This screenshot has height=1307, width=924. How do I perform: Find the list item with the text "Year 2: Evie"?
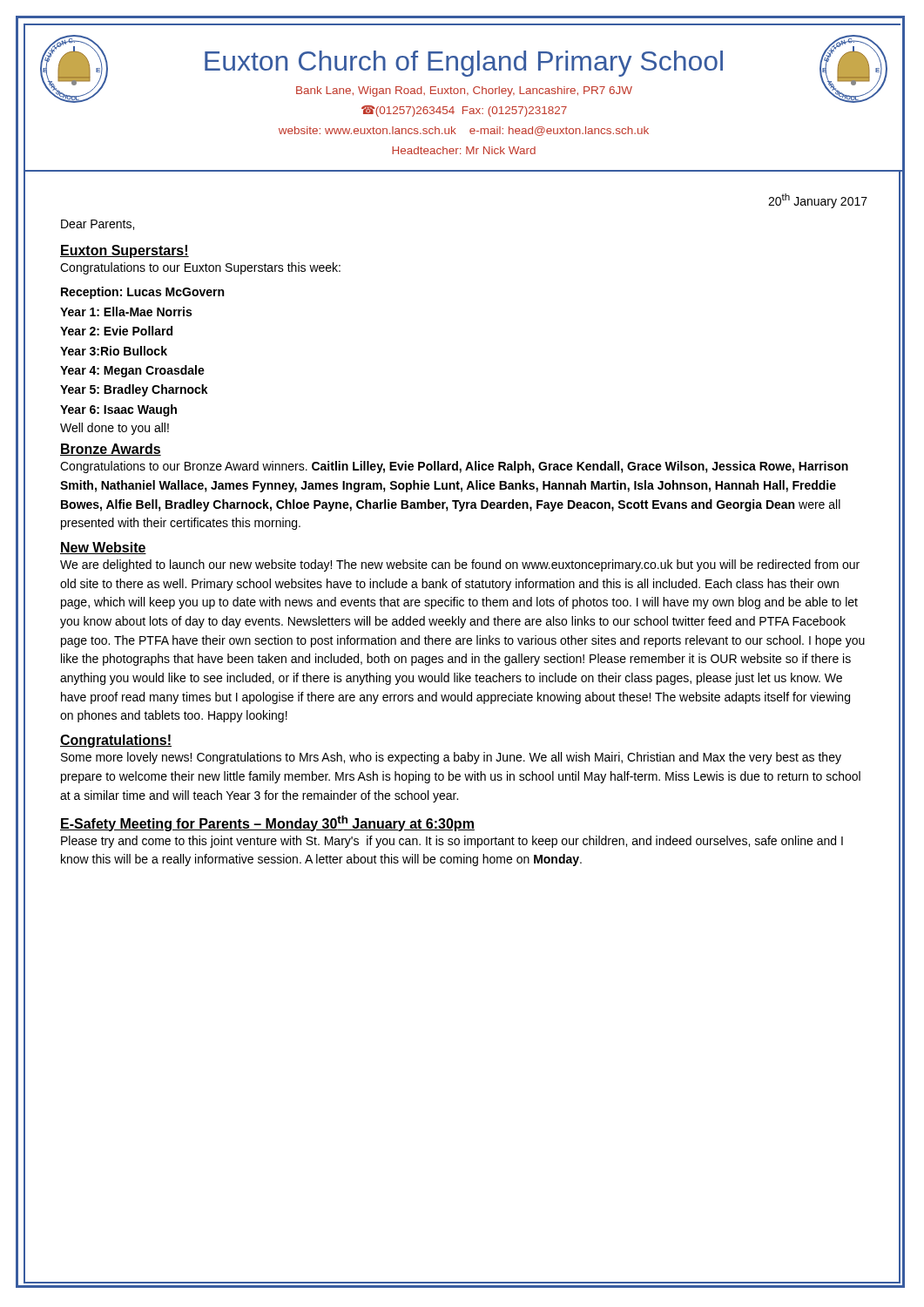[117, 331]
